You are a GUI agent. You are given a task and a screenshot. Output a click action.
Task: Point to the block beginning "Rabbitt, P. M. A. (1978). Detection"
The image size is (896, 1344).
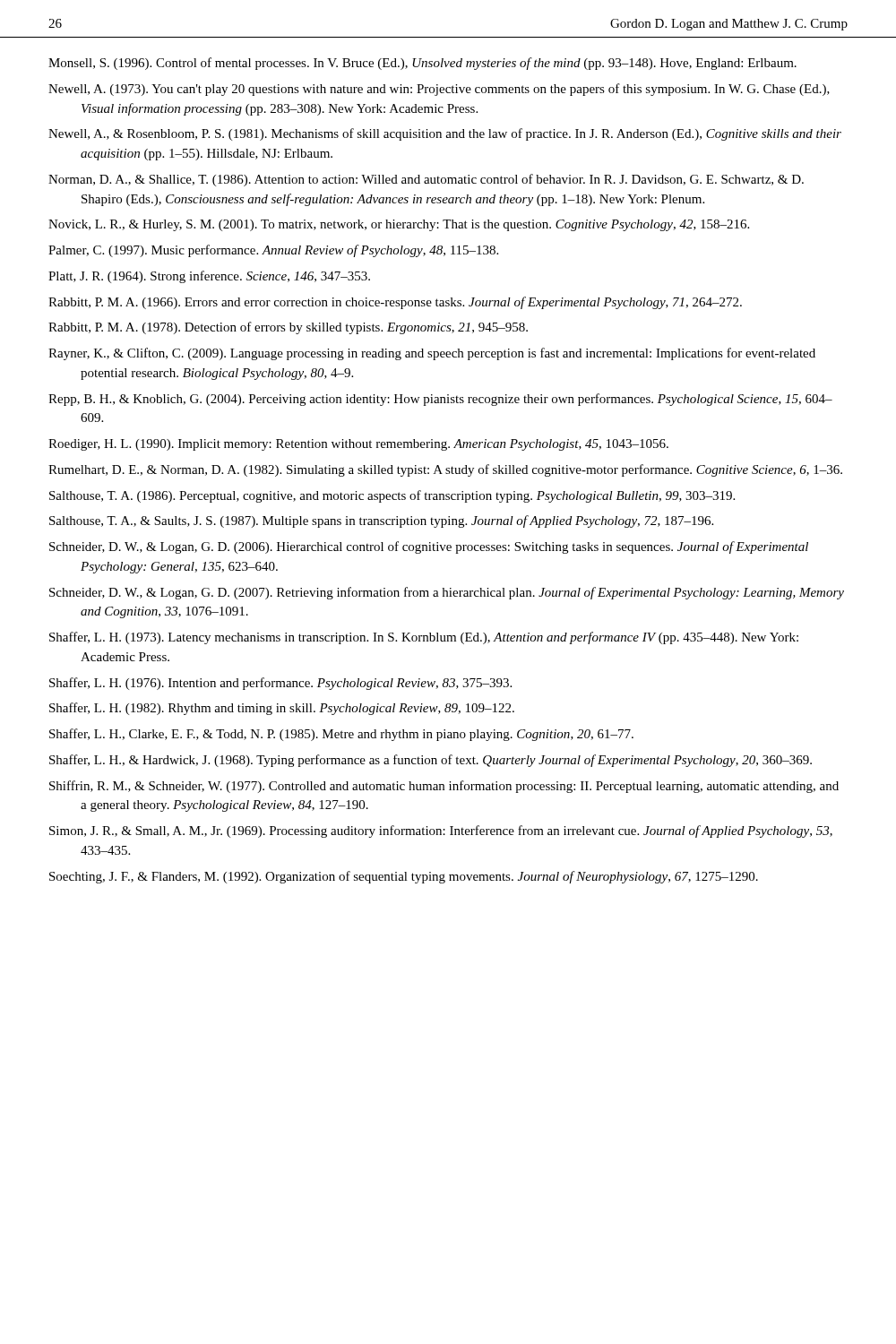pyautogui.click(x=289, y=327)
